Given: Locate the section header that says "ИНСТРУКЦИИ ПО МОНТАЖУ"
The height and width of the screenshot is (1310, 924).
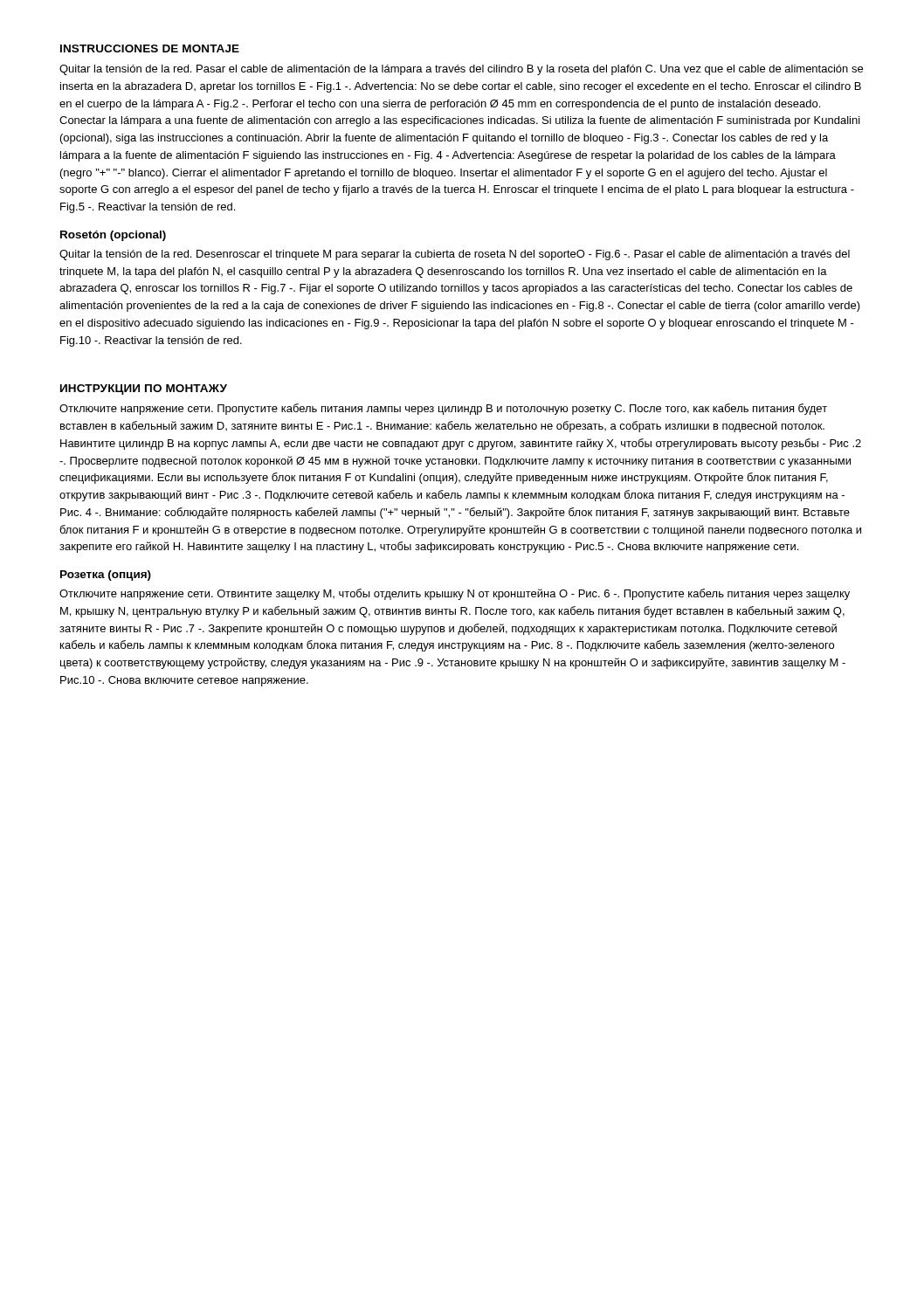Looking at the screenshot, I should [x=143, y=388].
